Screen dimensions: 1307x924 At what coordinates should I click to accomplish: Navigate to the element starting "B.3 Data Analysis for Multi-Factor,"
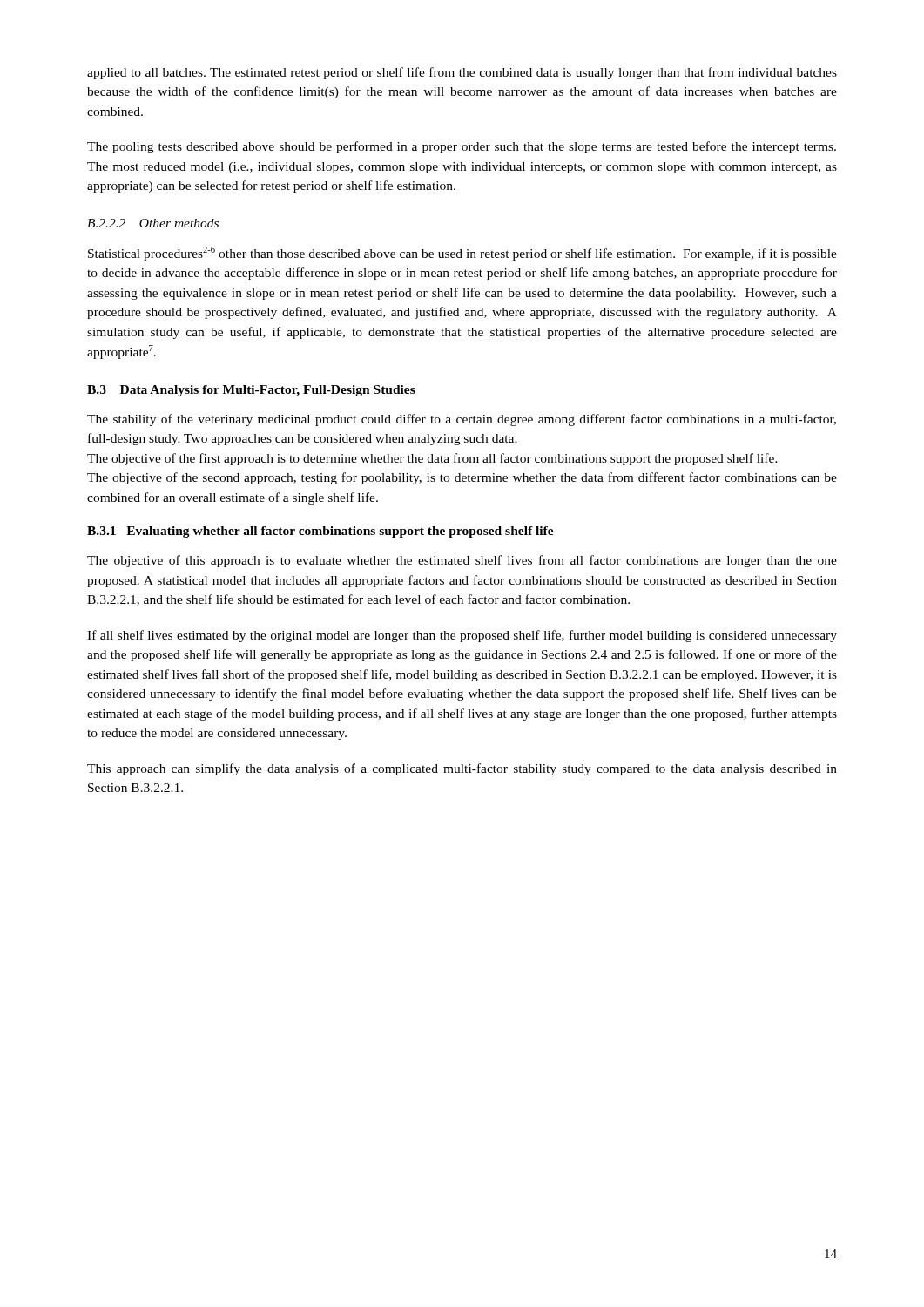click(x=251, y=389)
